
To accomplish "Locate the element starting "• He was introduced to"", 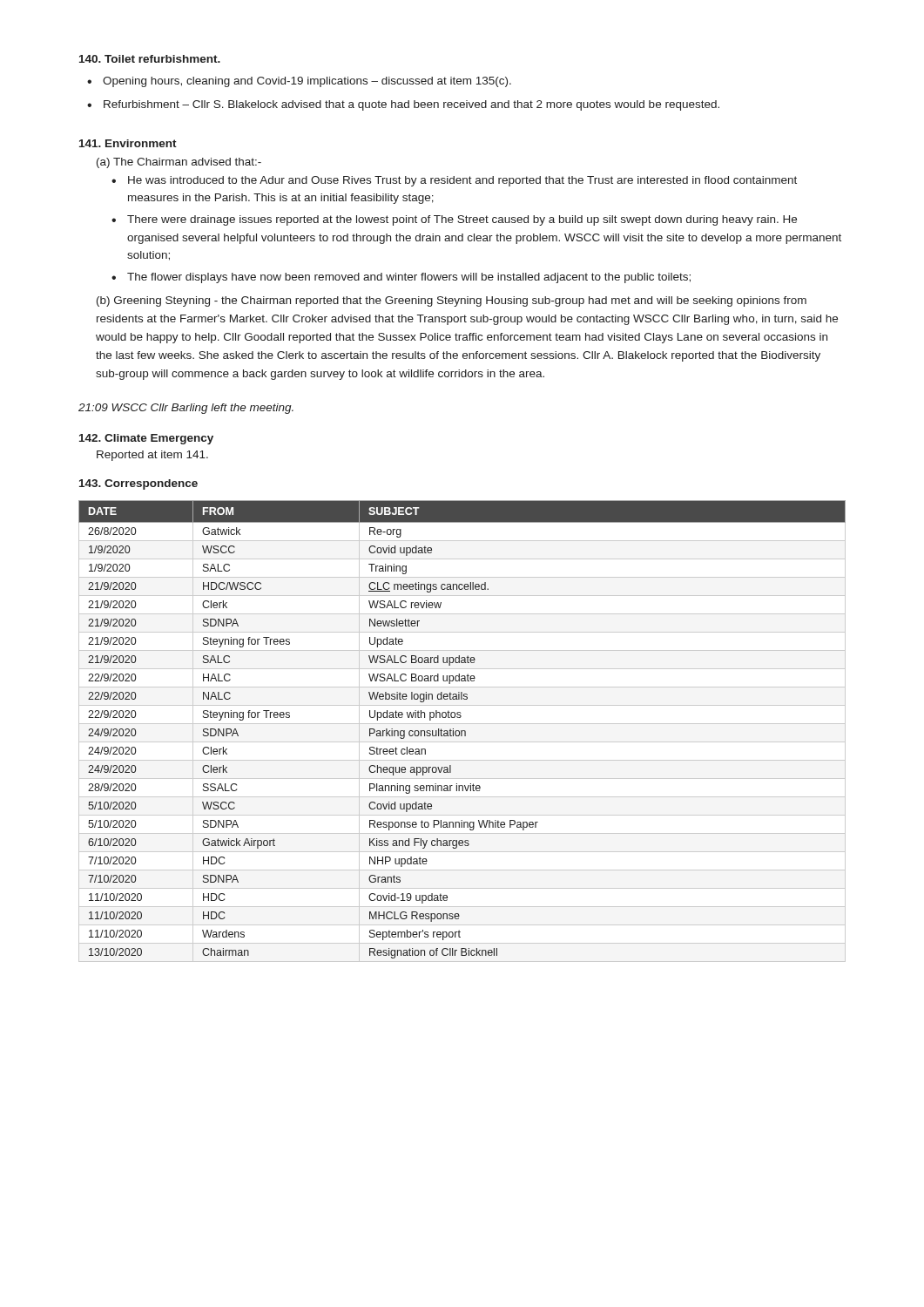I will [x=479, y=189].
